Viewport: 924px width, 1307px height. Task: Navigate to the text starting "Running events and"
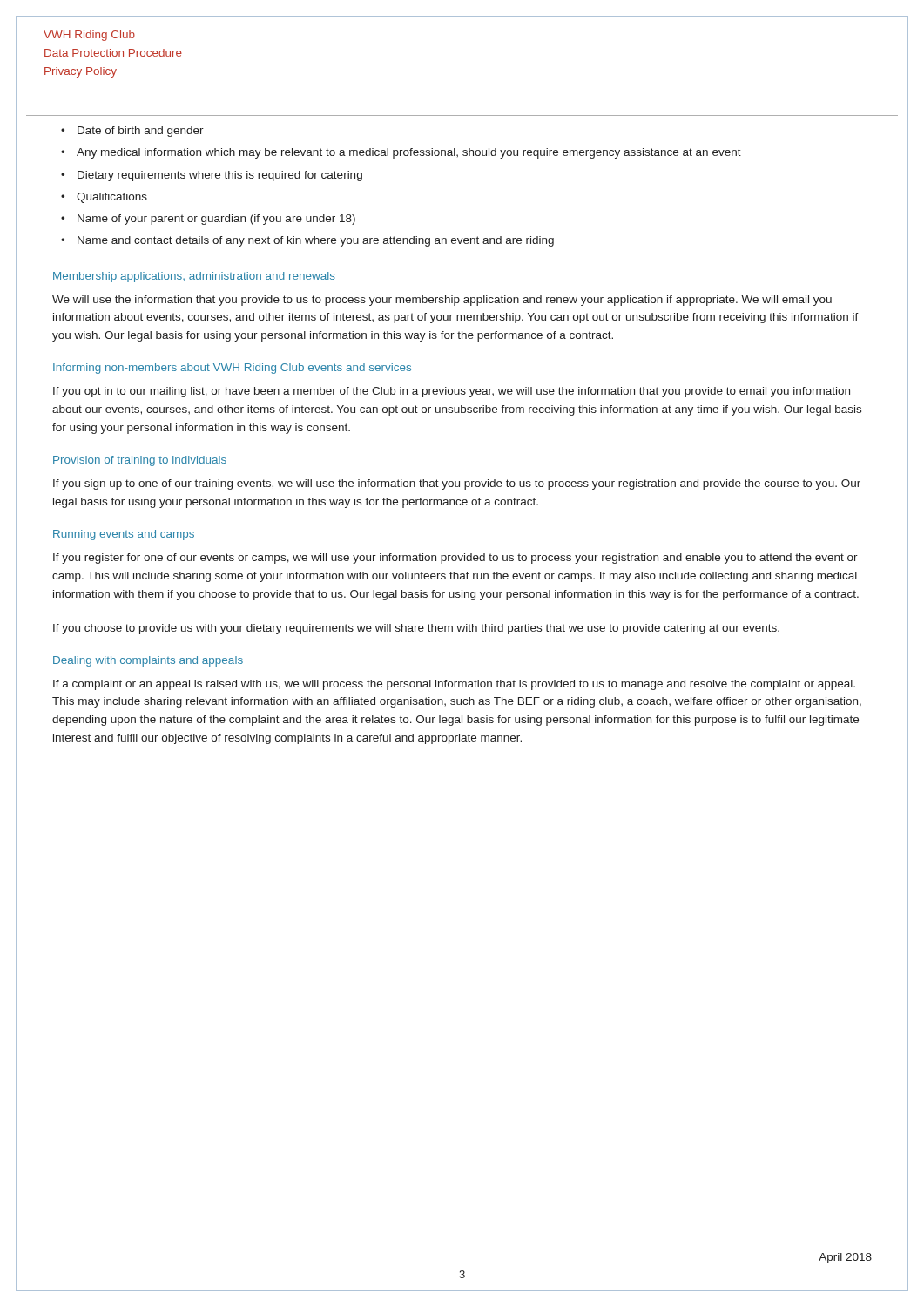(x=124, y=534)
